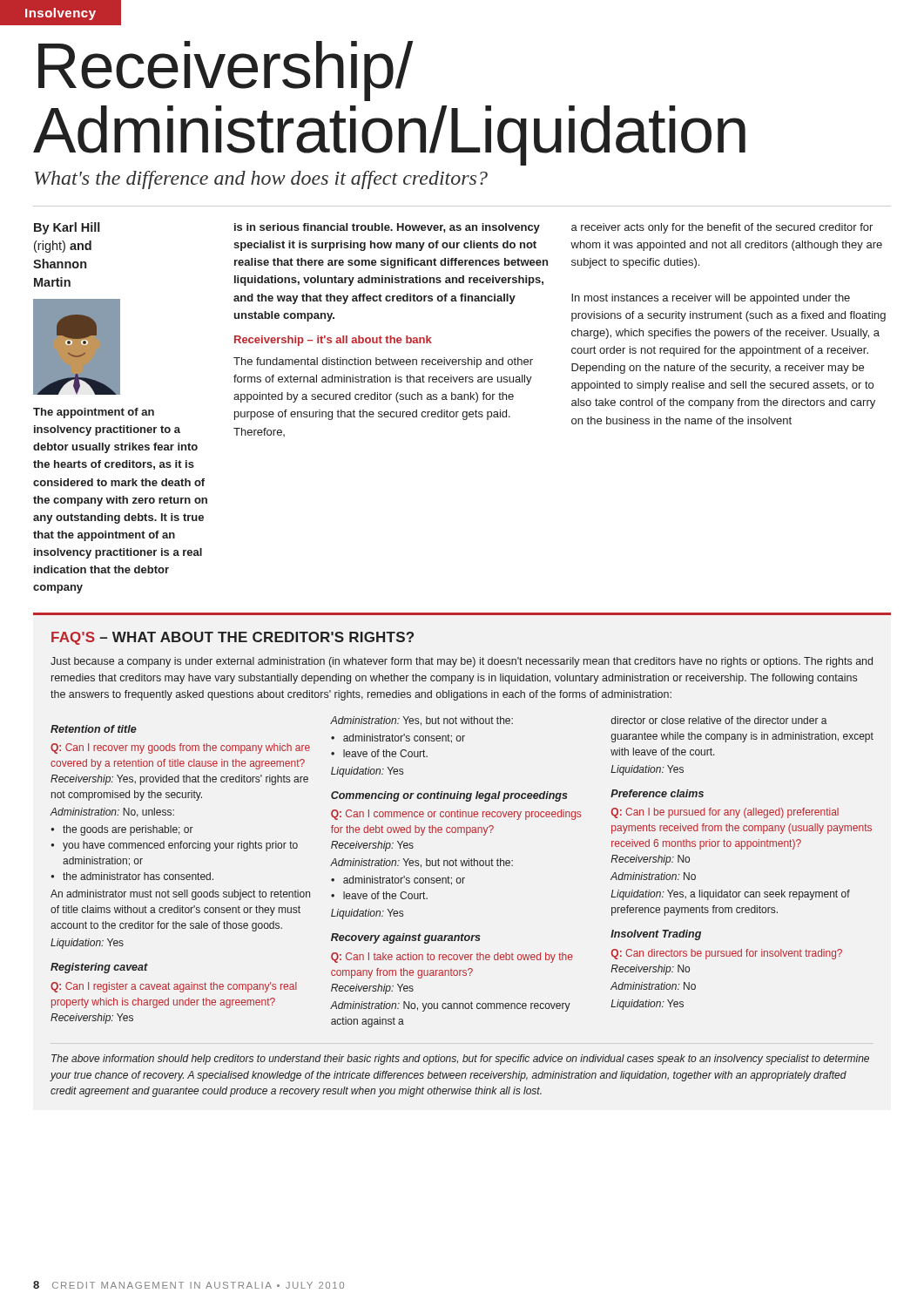Find the title on this page that starts "What's the difference and how"

[462, 178]
